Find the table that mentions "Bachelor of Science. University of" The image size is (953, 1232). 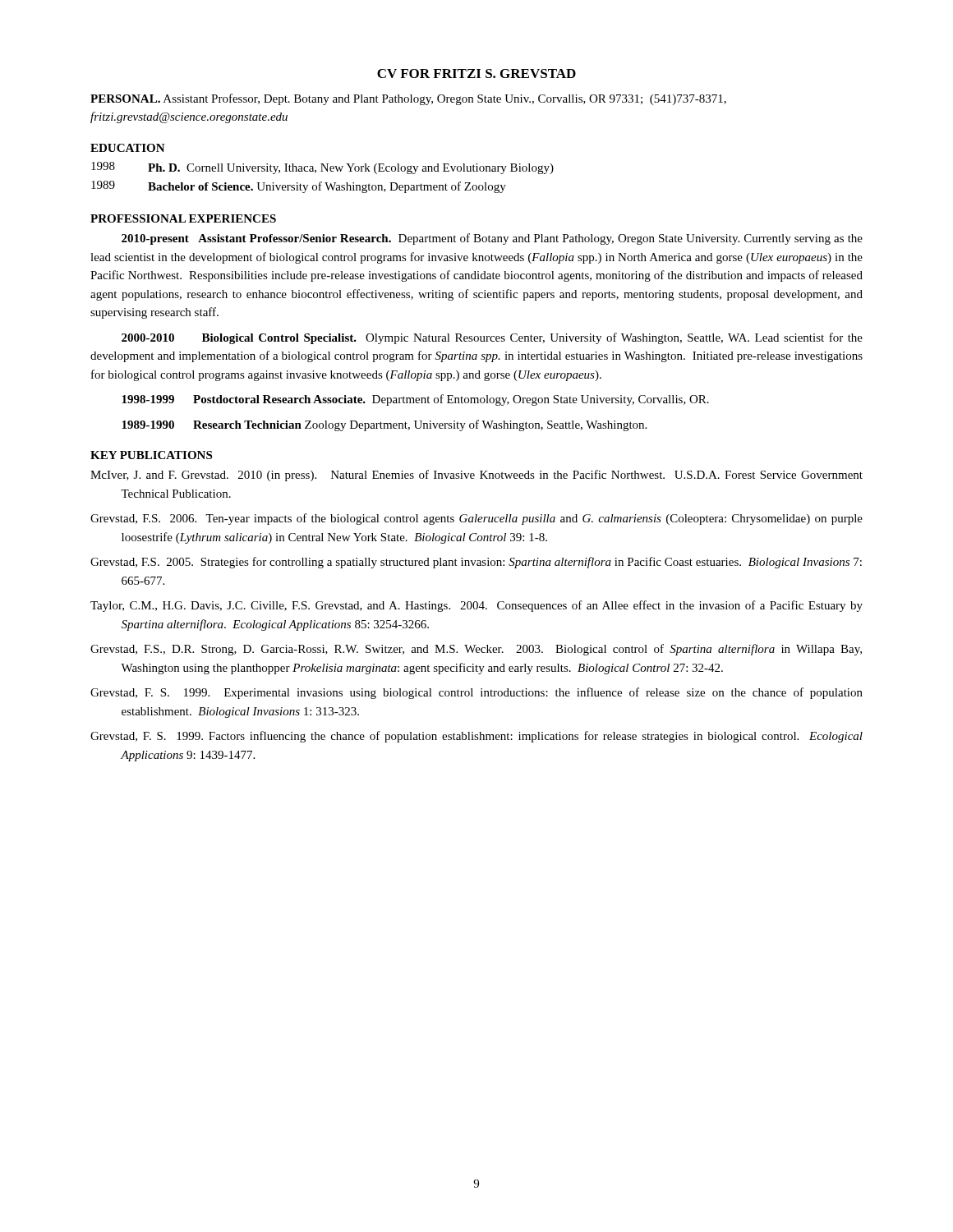(476, 178)
